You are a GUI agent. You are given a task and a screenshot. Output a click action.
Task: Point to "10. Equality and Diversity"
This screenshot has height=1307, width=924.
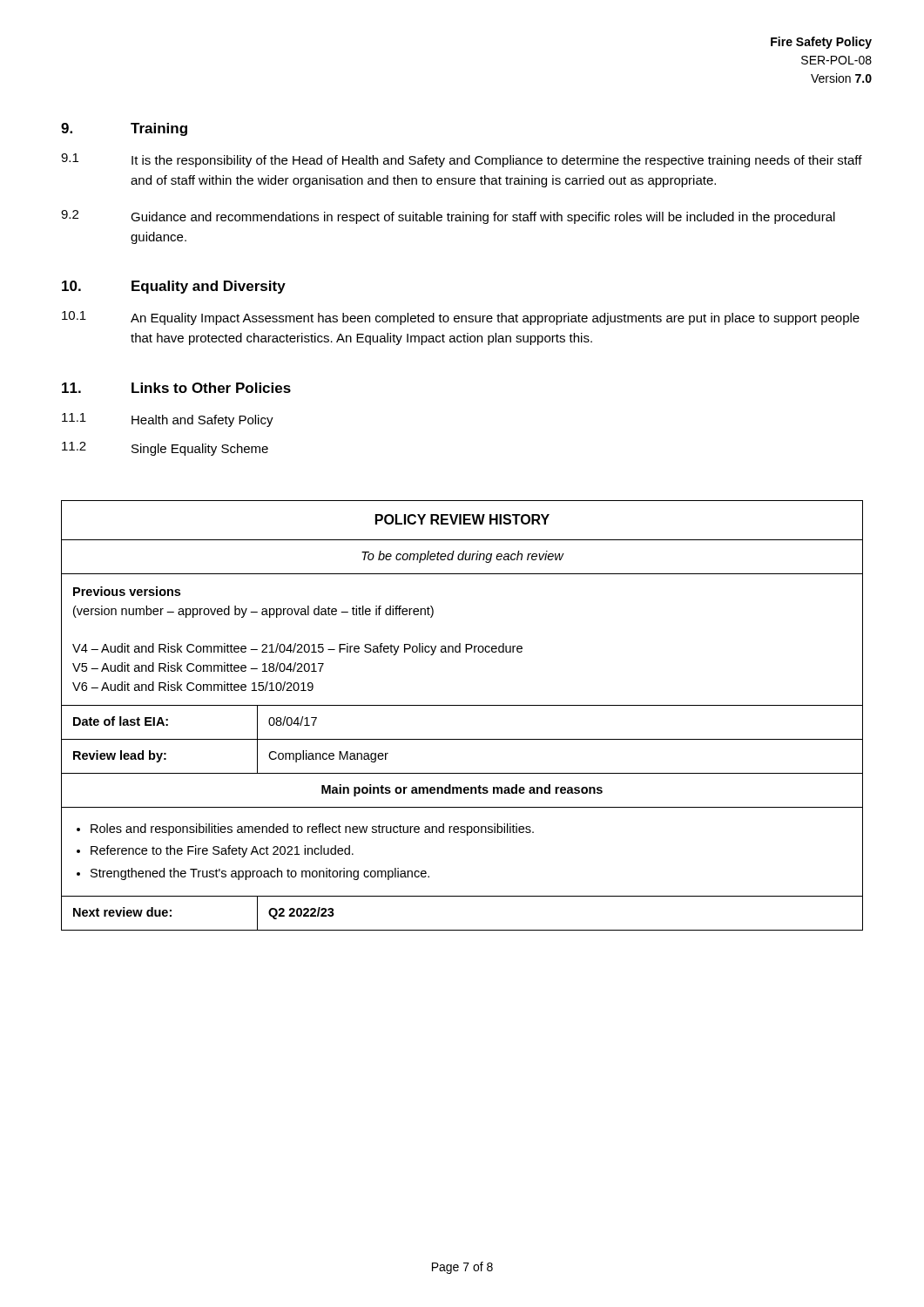173,287
